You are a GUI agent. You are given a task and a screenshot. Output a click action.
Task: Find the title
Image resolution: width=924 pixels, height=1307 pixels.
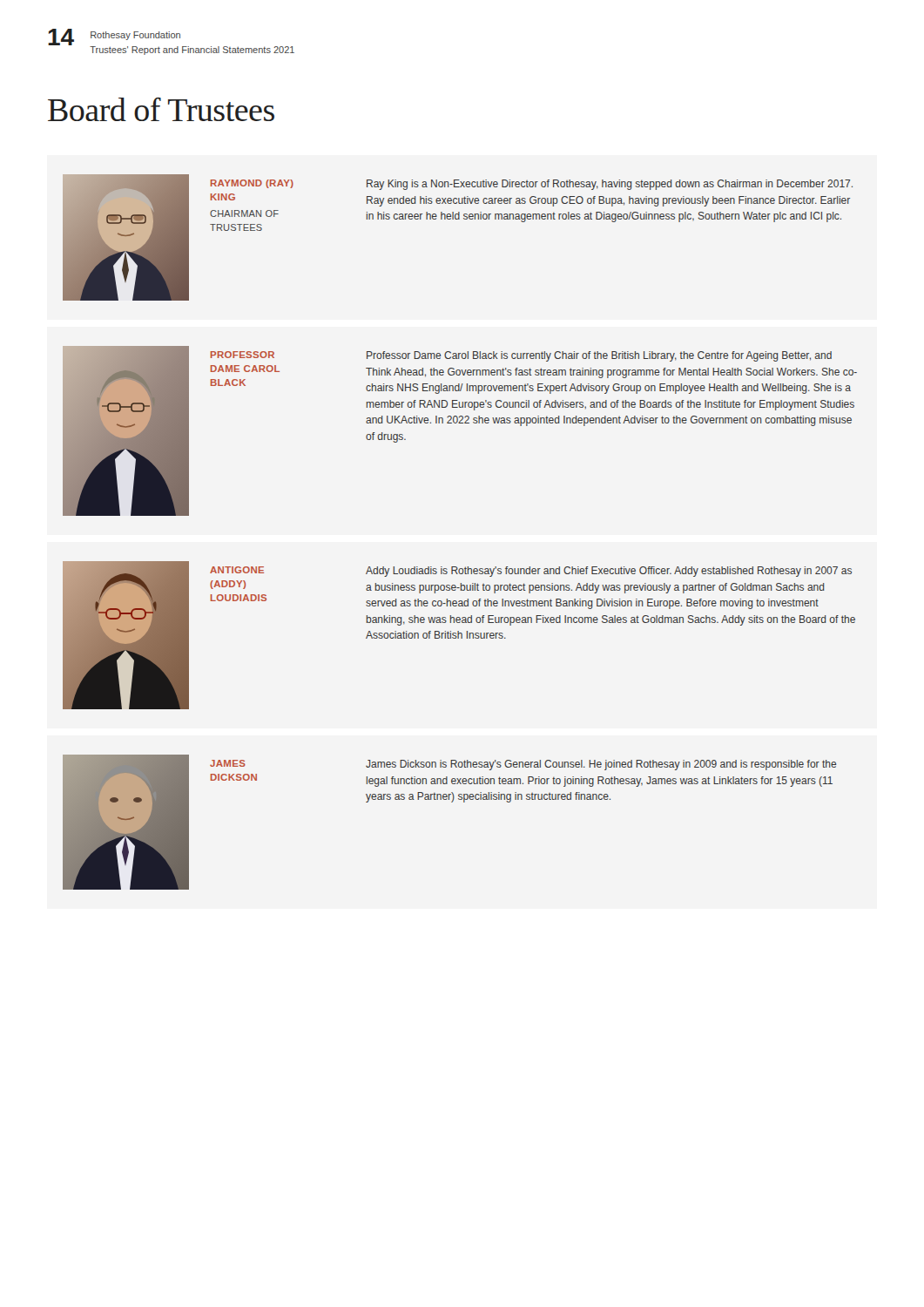[x=161, y=110]
